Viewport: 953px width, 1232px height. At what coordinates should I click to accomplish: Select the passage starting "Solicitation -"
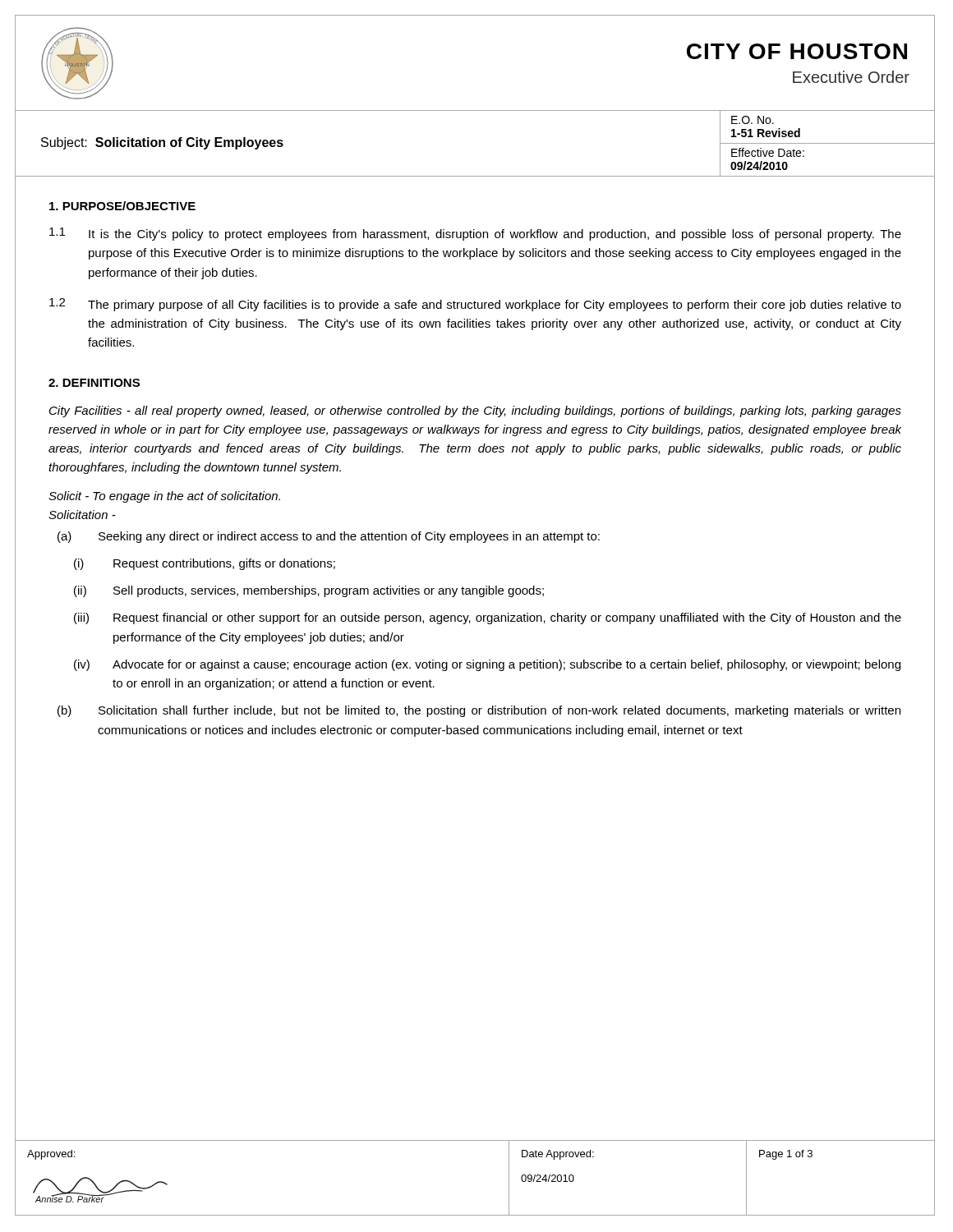pyautogui.click(x=82, y=514)
